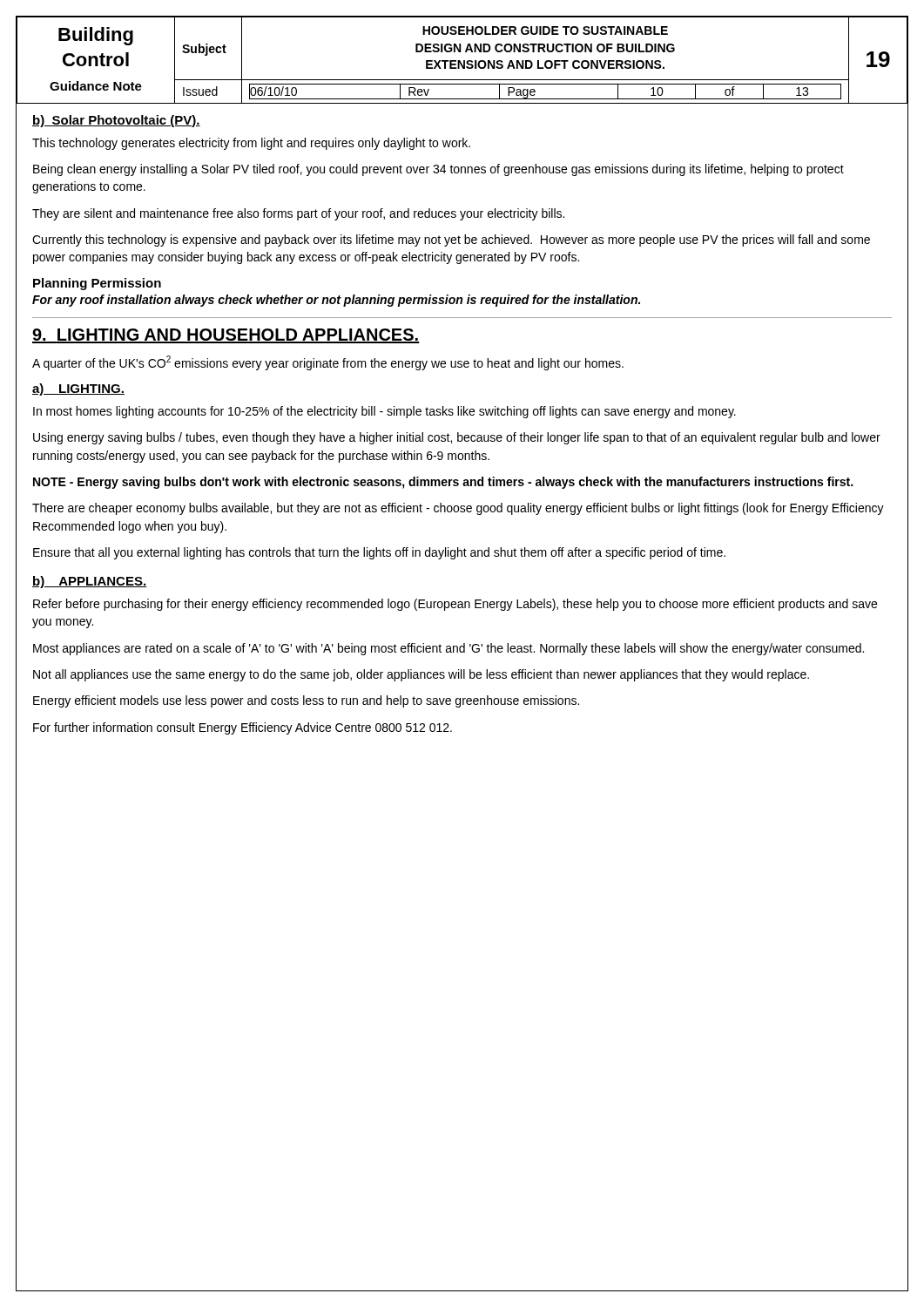The height and width of the screenshot is (1307, 924).
Task: Point to the region starting "There are cheaper economy bulbs available,"
Action: [458, 517]
